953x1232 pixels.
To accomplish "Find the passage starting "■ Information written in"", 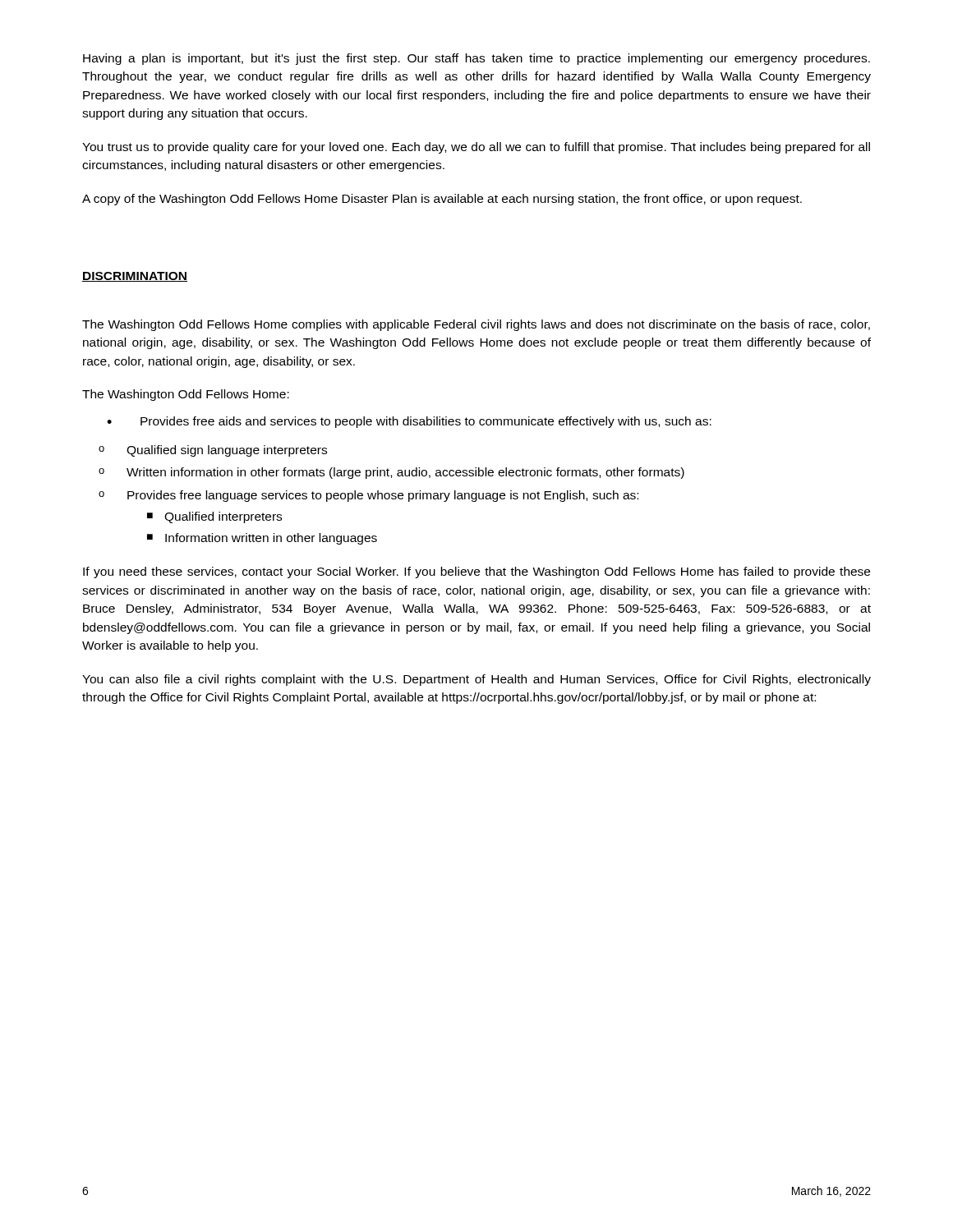I will (262, 539).
